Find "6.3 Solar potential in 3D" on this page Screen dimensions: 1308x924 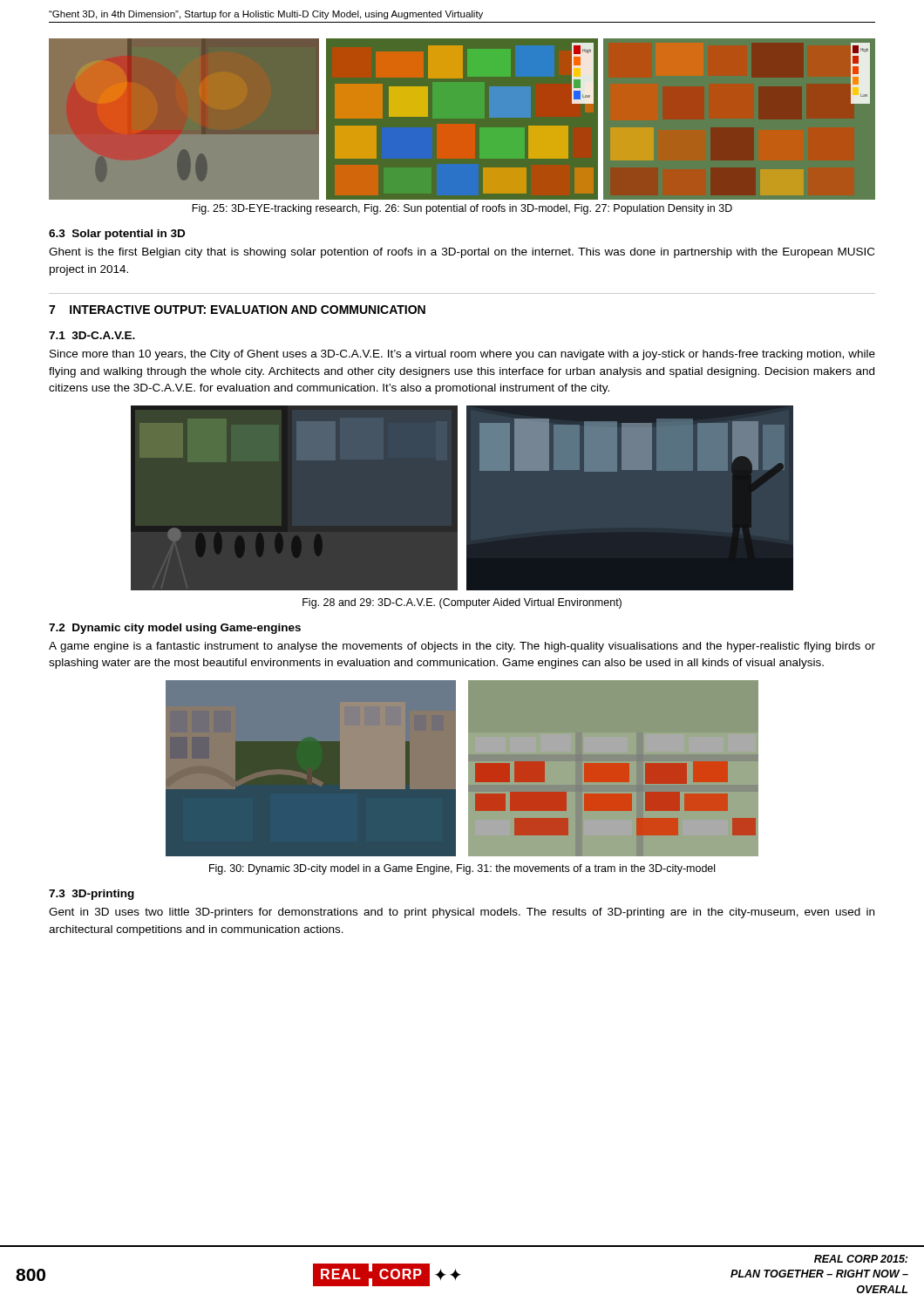click(x=117, y=233)
